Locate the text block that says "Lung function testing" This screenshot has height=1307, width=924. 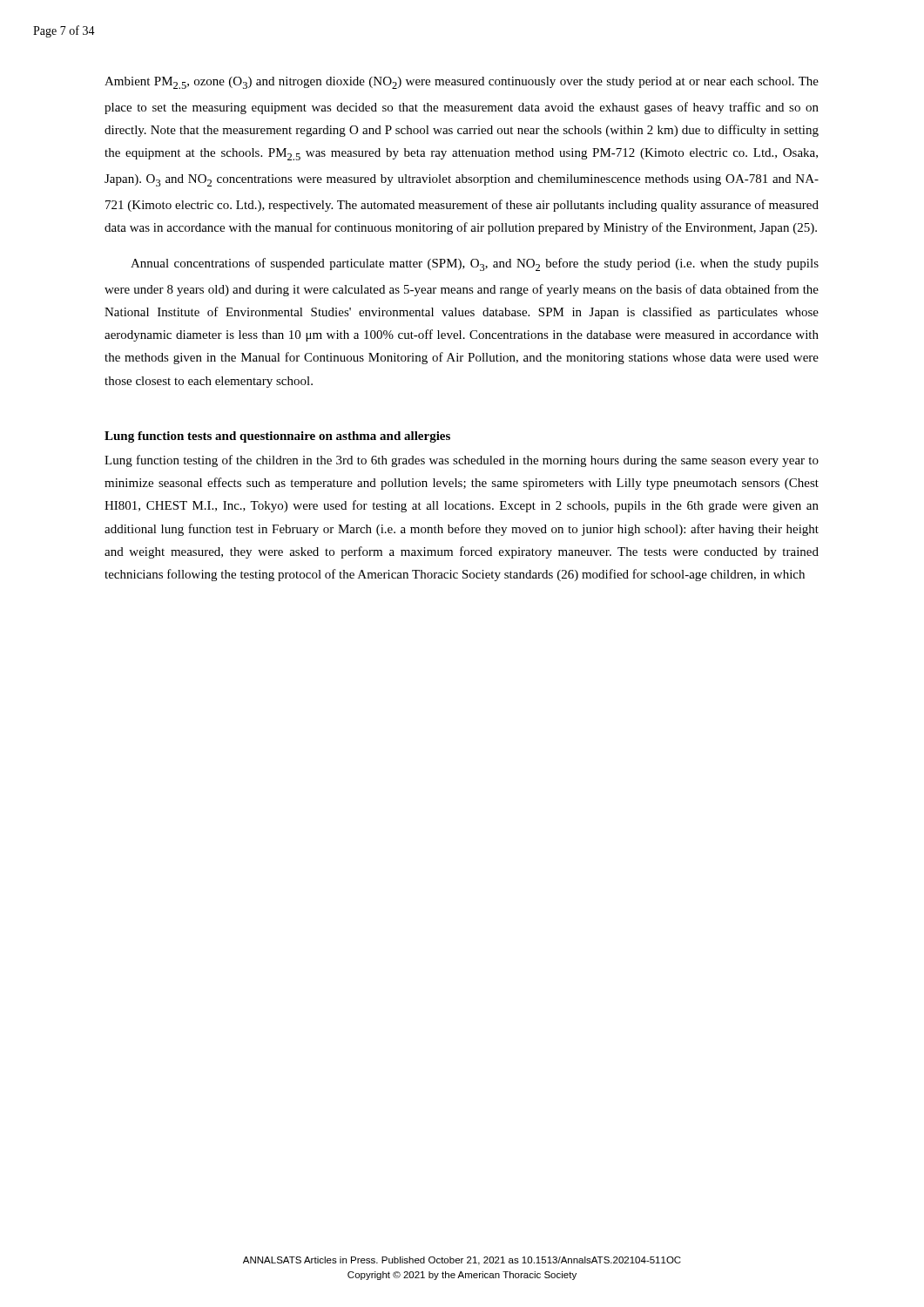pos(462,517)
